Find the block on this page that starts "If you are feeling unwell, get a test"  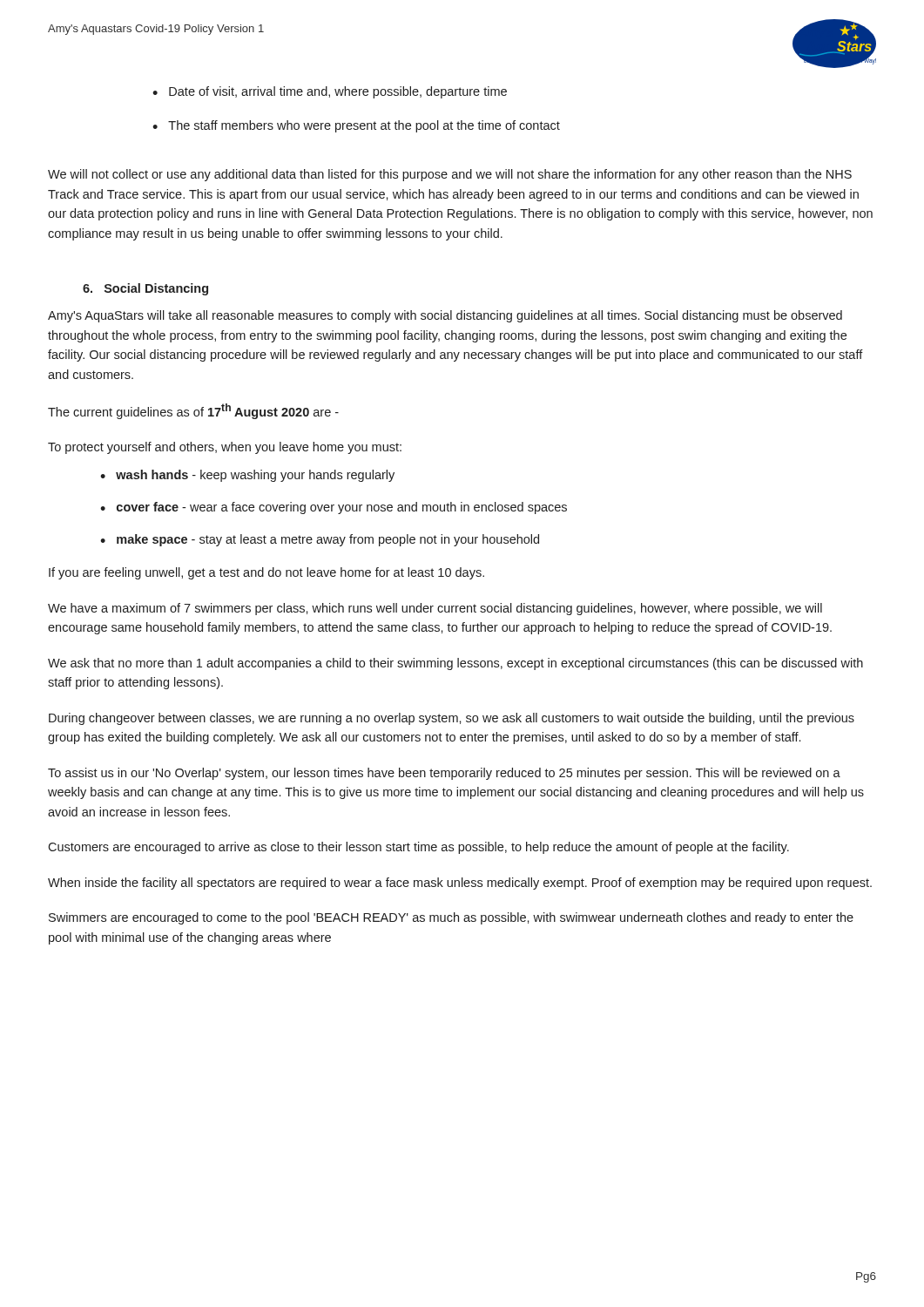(x=267, y=573)
